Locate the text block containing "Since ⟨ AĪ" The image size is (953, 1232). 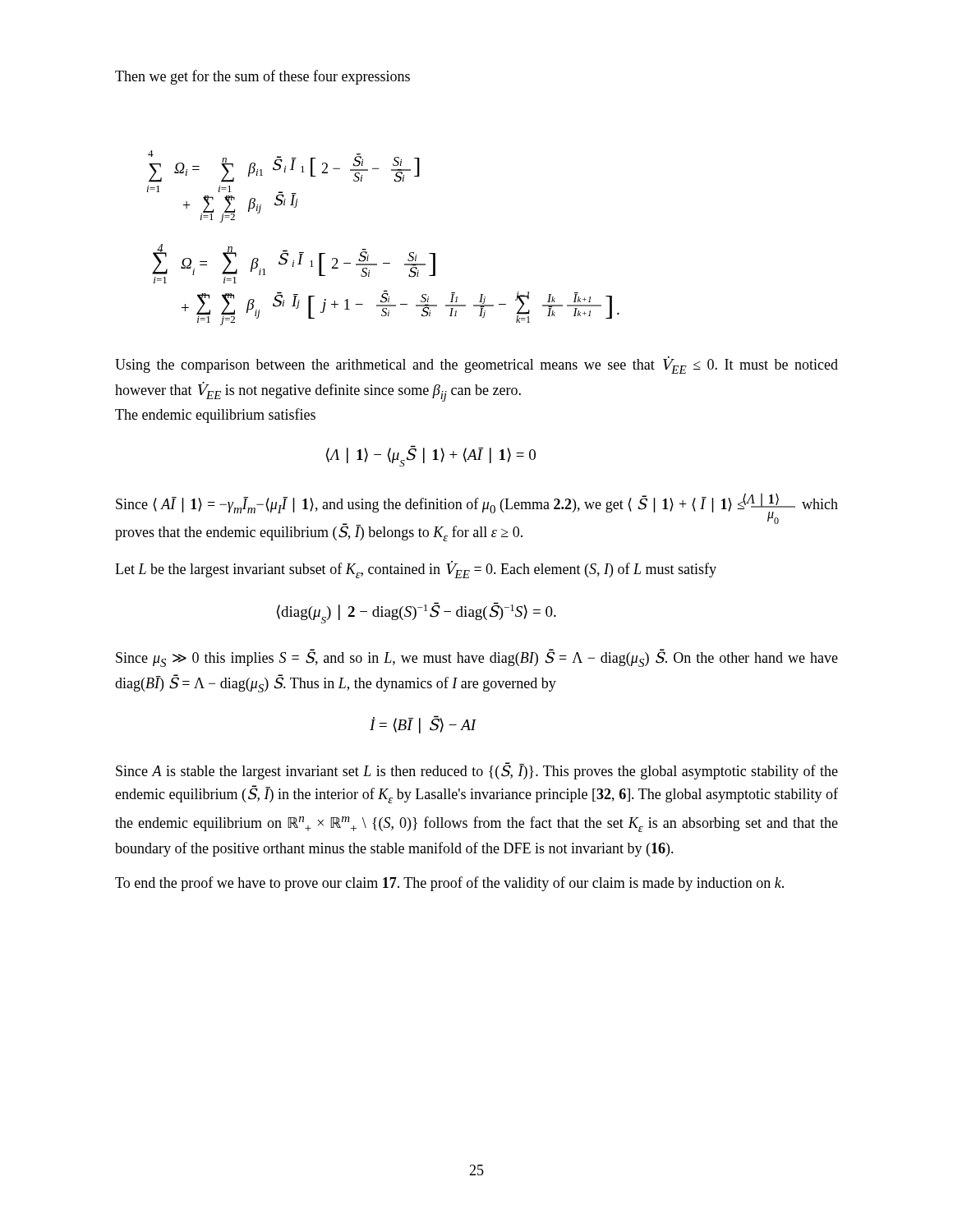[x=476, y=537]
